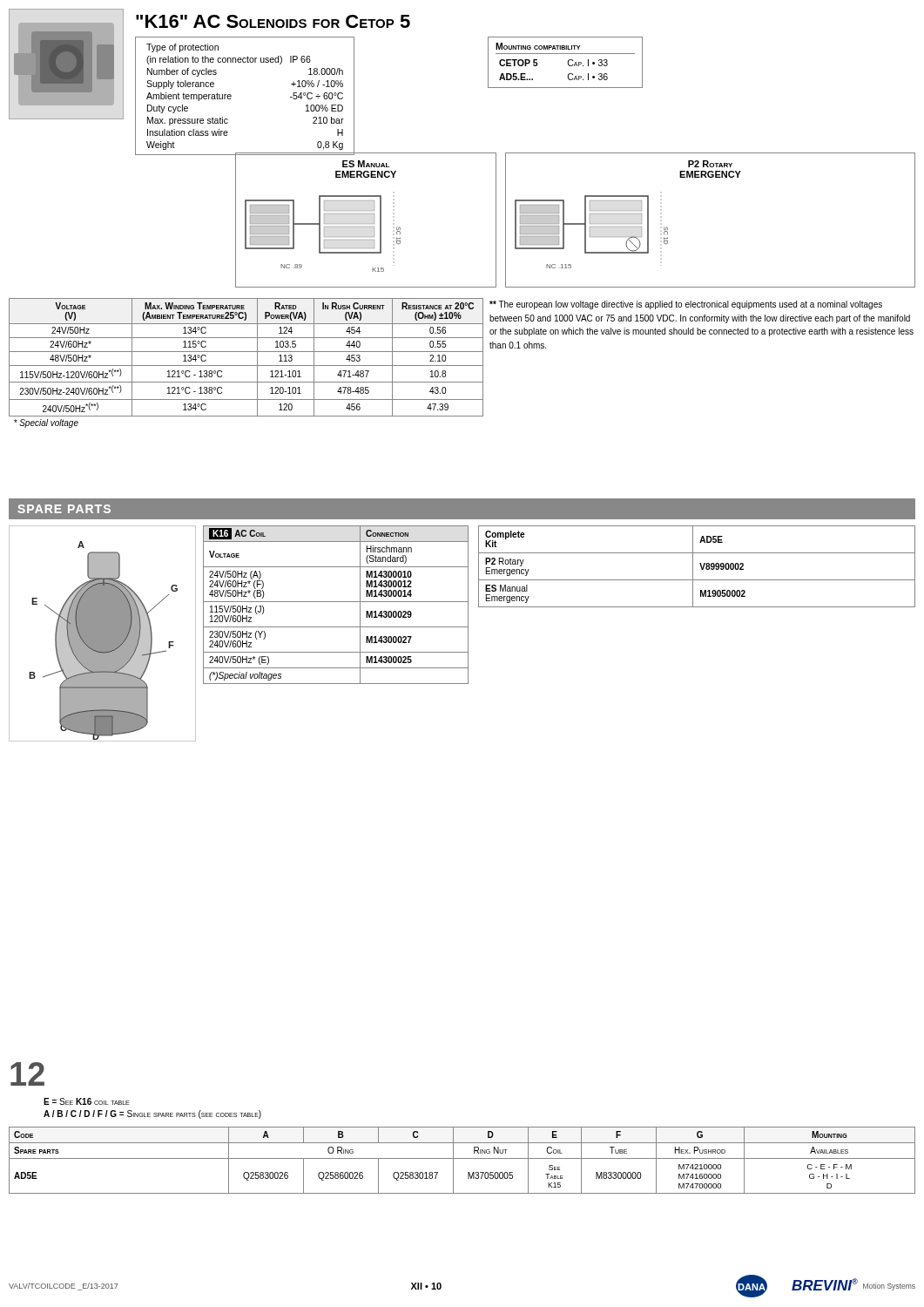Click on the table containing "C ap ."
924x1307 pixels.
tap(565, 62)
